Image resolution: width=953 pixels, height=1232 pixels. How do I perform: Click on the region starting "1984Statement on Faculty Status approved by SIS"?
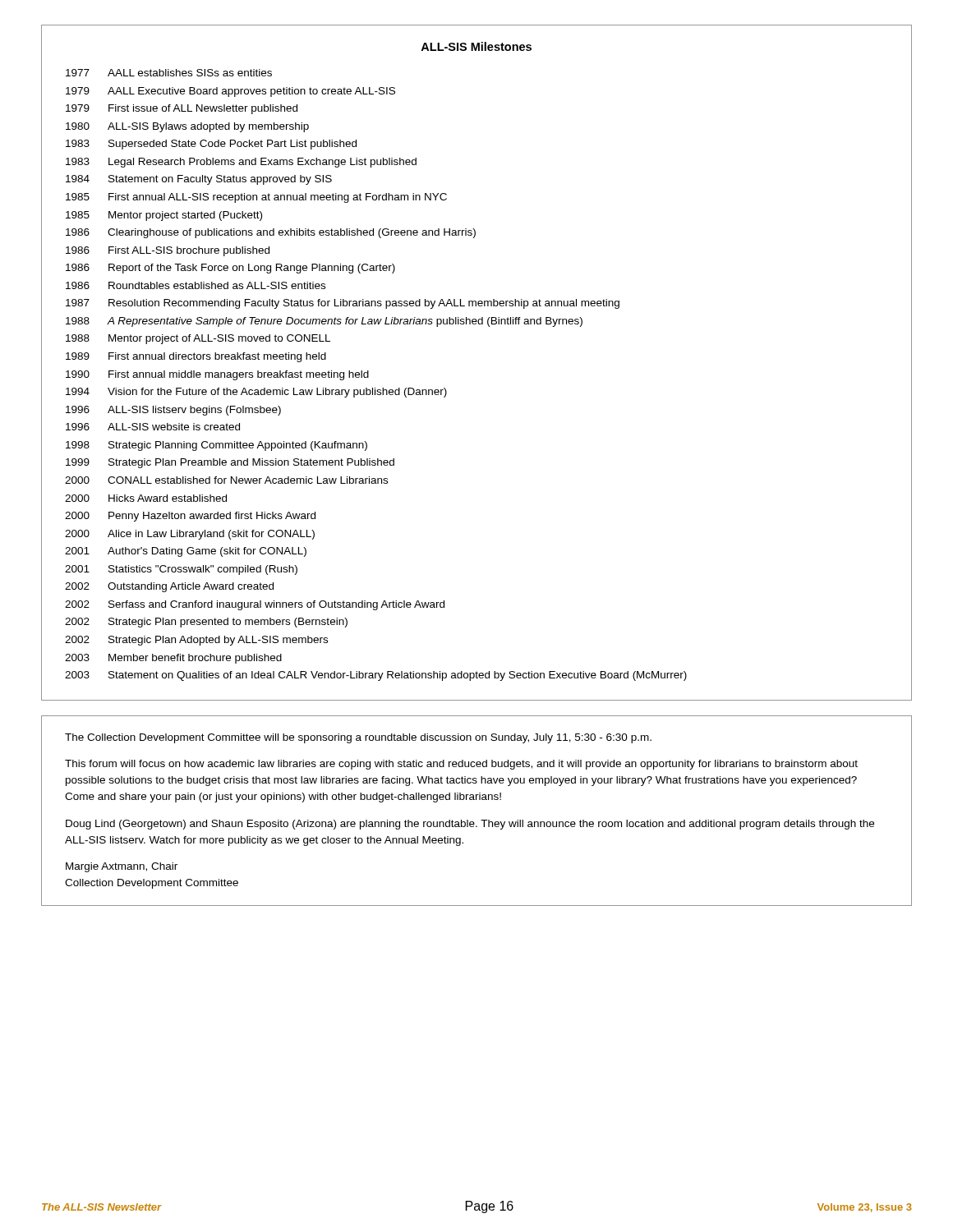(199, 180)
